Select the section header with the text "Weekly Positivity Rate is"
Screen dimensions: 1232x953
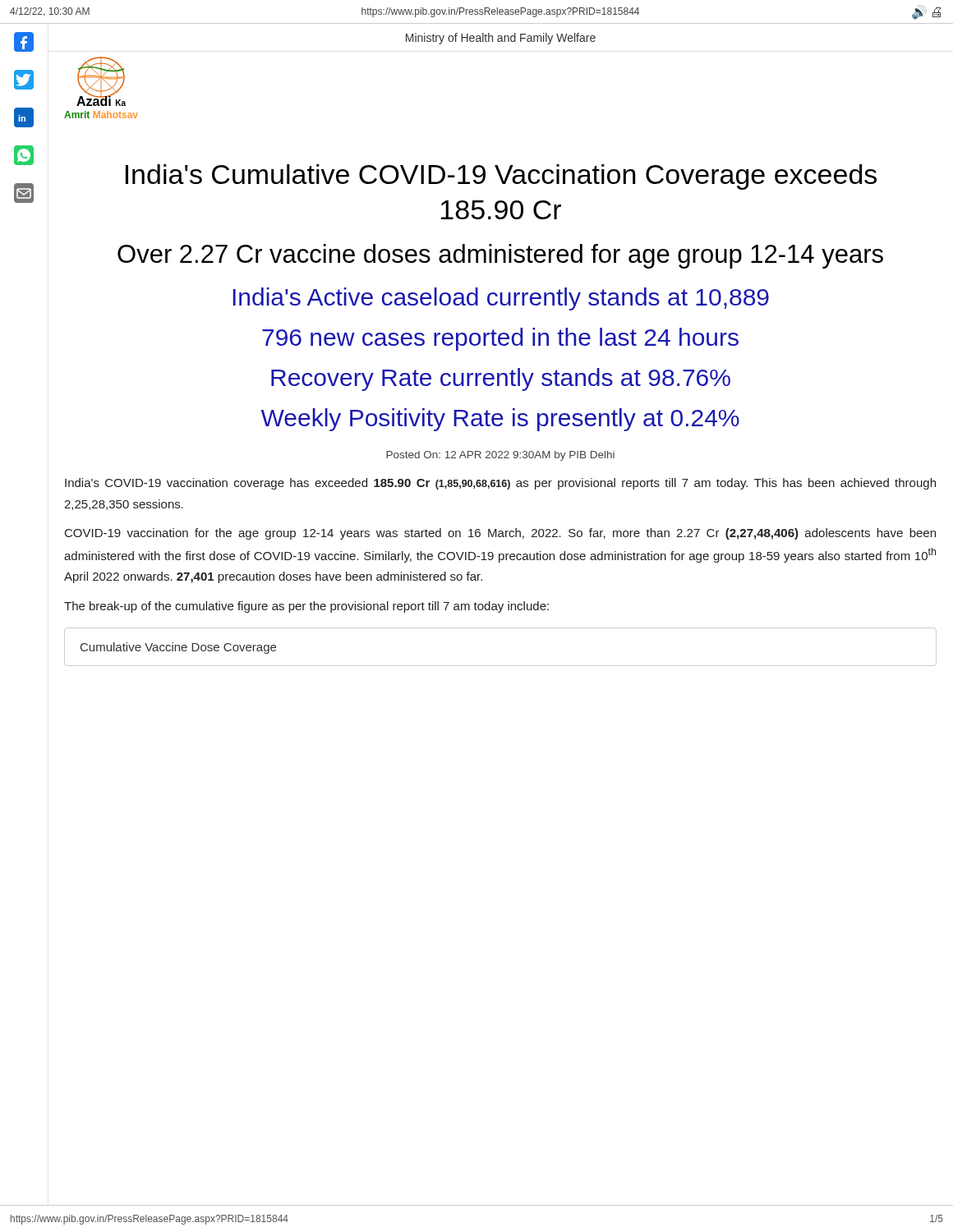click(x=500, y=418)
